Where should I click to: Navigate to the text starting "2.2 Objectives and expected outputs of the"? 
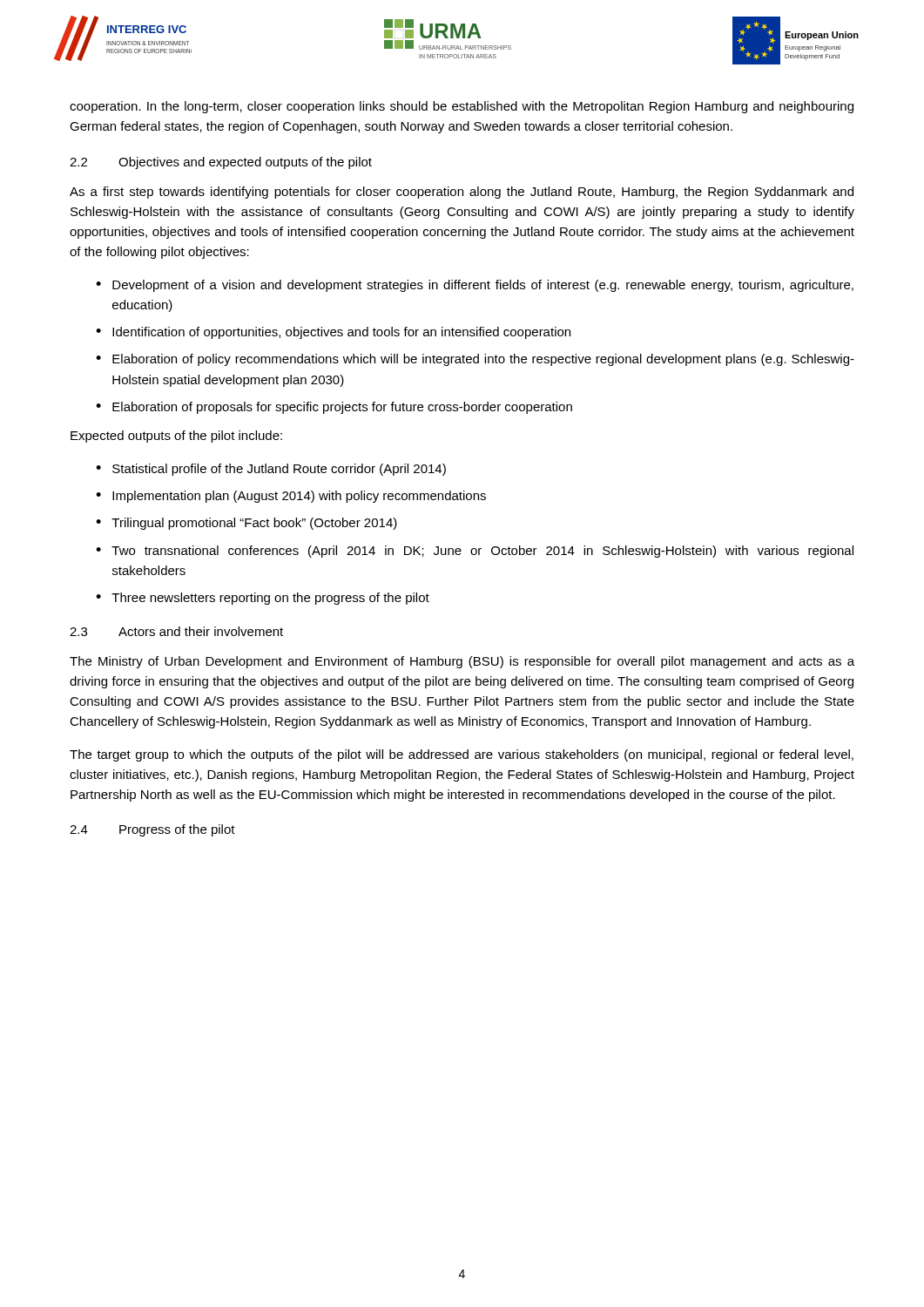(x=221, y=161)
